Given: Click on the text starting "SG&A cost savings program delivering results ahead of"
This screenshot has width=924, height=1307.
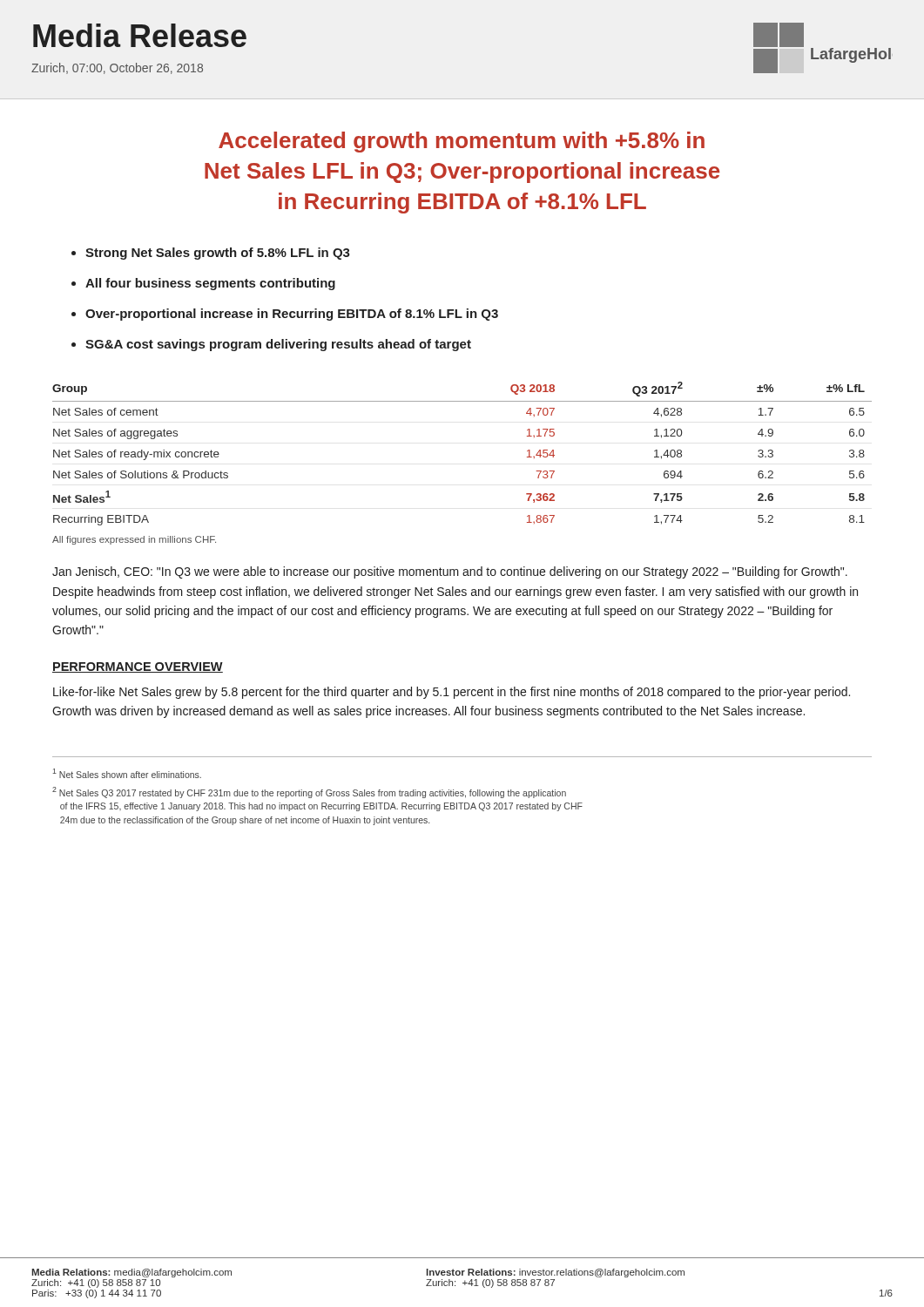Looking at the screenshot, I should point(278,344).
